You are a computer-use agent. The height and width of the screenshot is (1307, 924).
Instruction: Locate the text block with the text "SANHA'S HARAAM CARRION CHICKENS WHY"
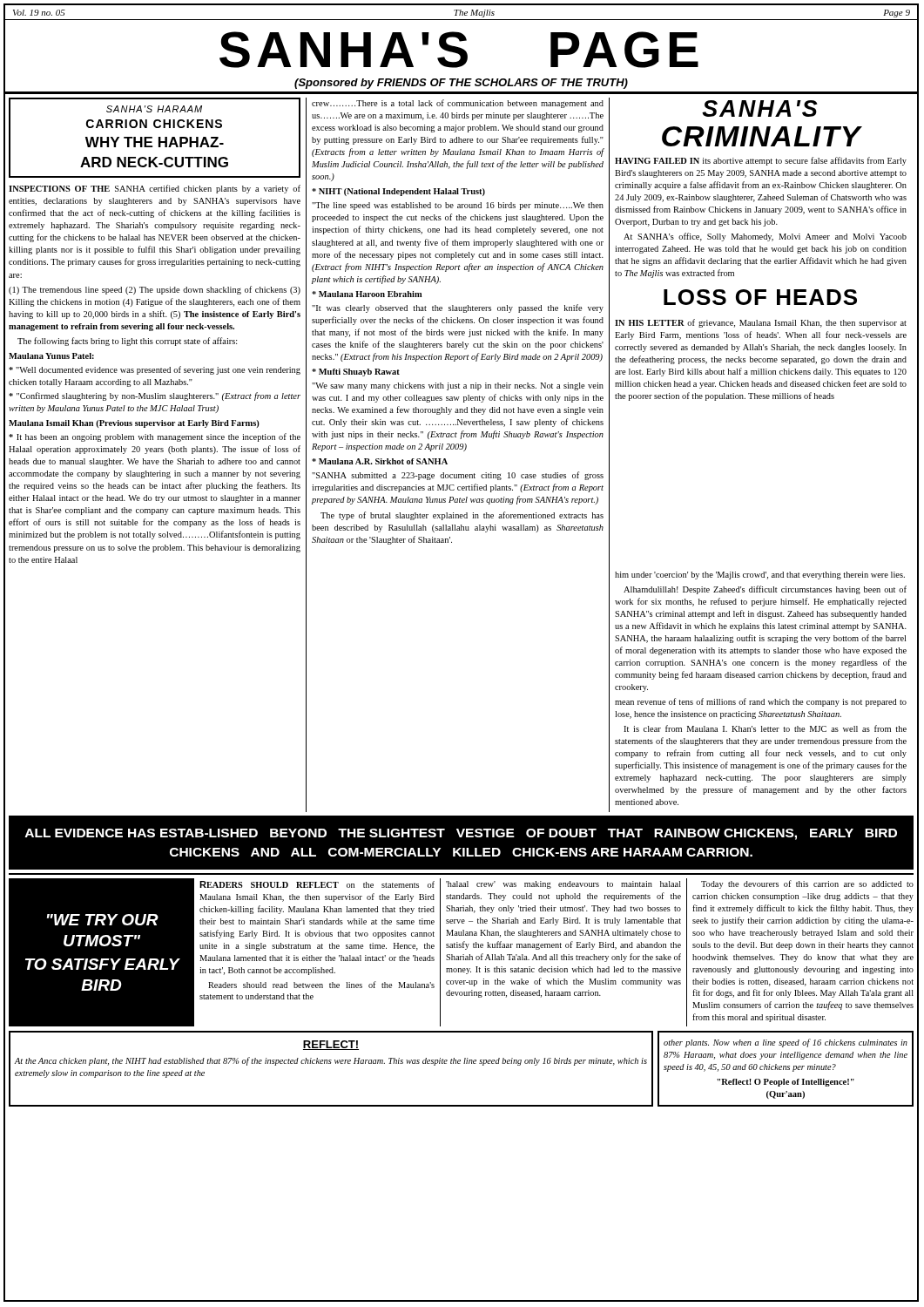[155, 332]
